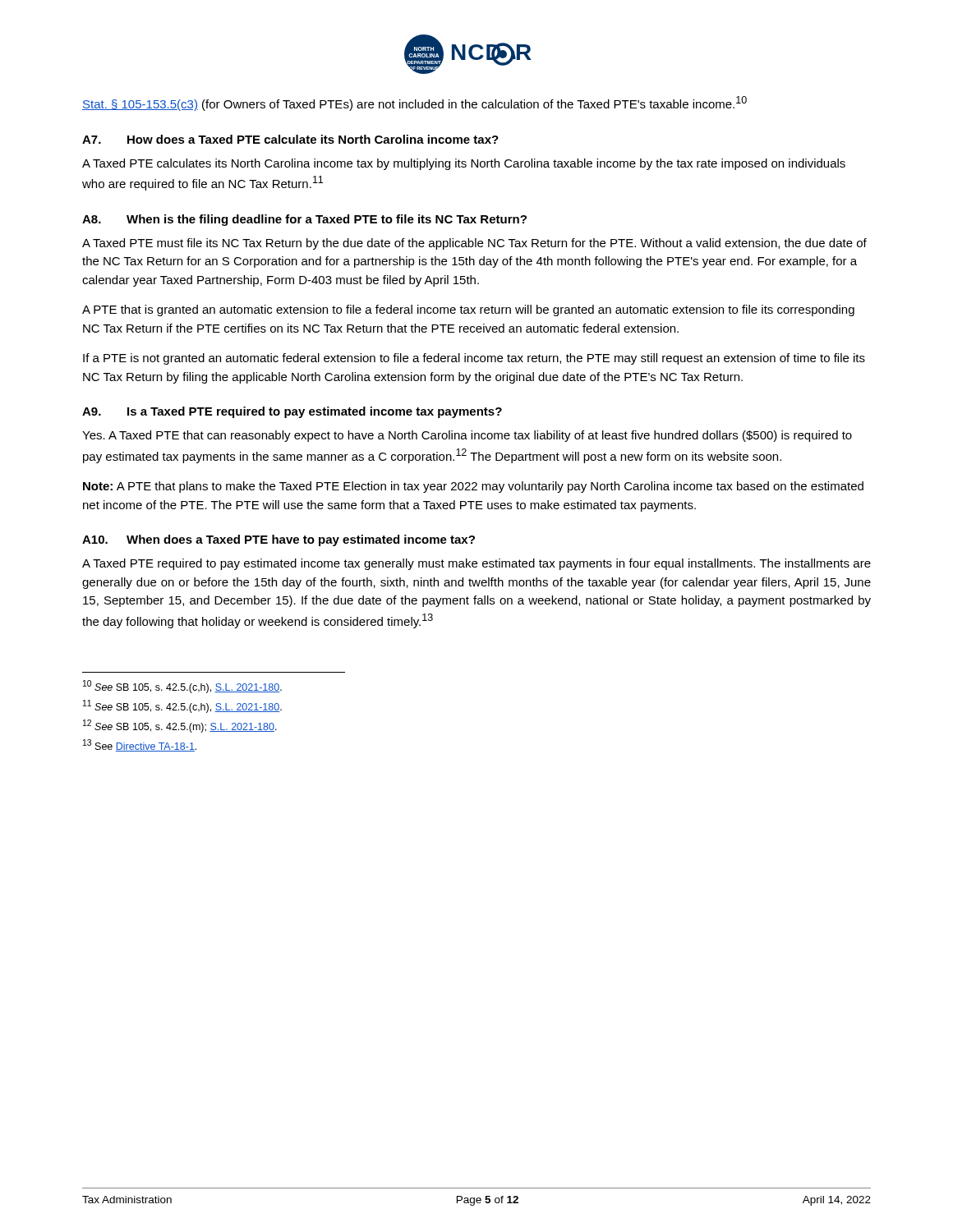Image resolution: width=953 pixels, height=1232 pixels.
Task: Locate the text block starting "A PTE that is granted an"
Action: [x=468, y=318]
